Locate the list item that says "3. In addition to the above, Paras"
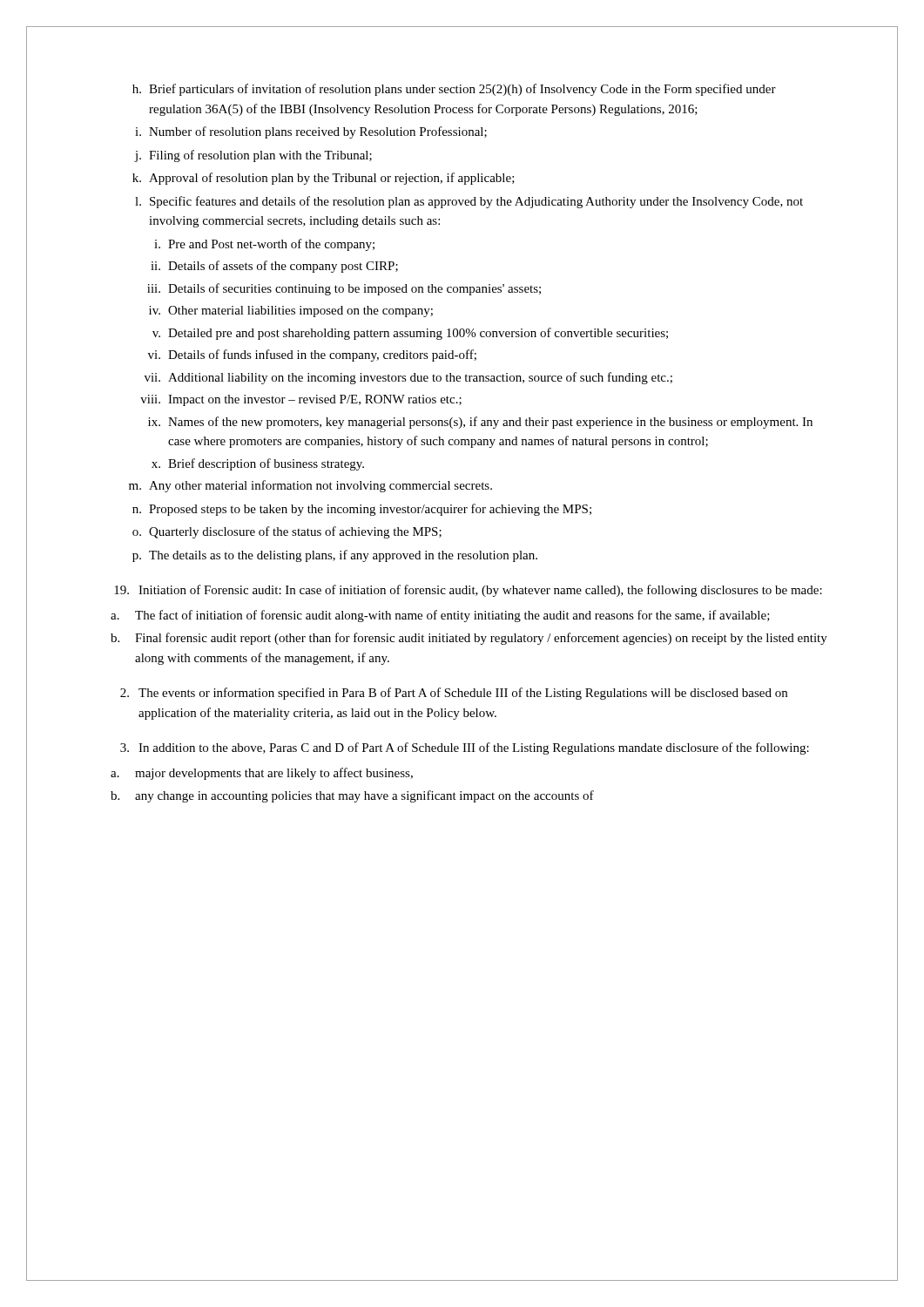 [x=462, y=748]
